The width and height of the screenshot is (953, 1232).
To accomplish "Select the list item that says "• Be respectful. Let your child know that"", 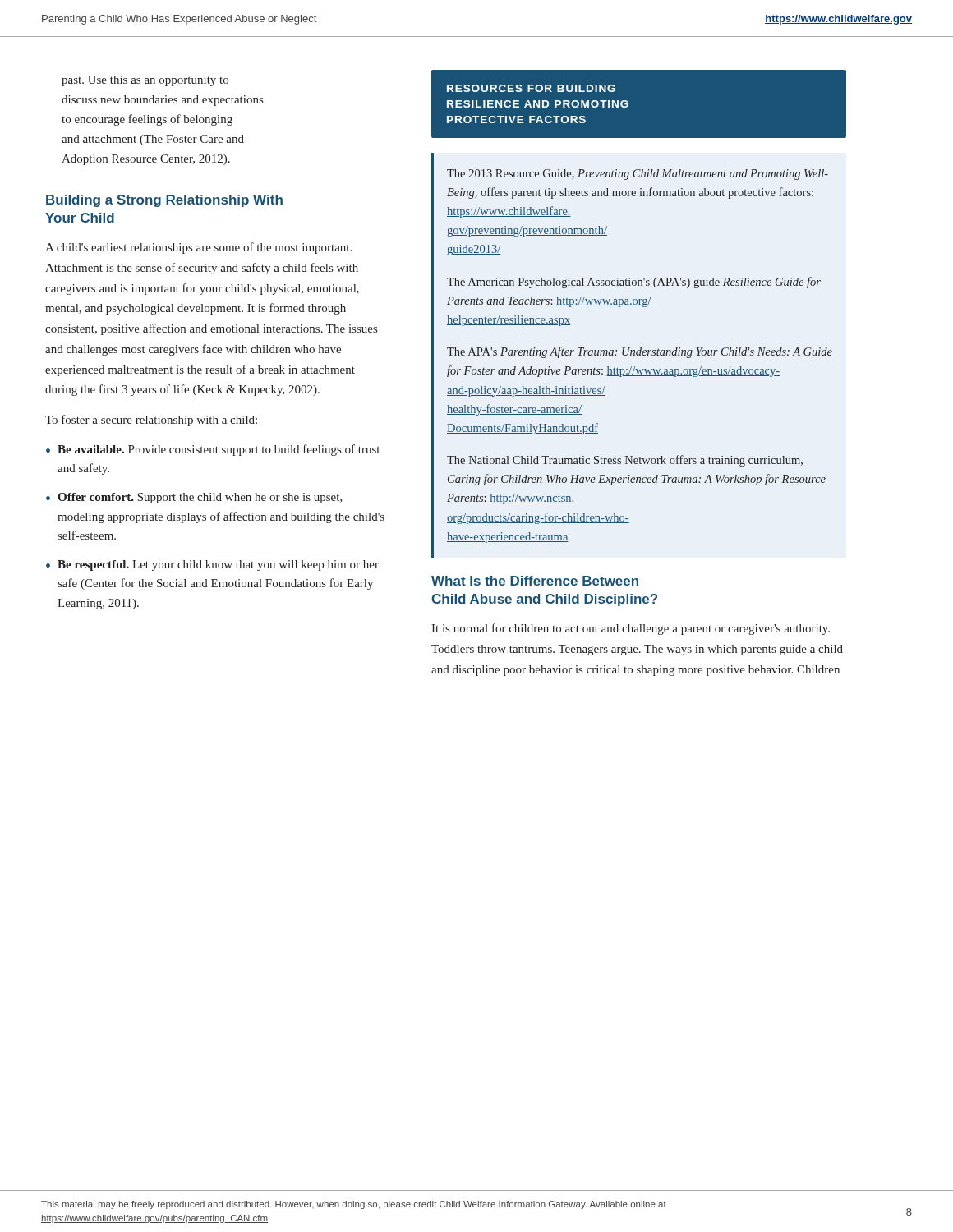I will (x=216, y=584).
